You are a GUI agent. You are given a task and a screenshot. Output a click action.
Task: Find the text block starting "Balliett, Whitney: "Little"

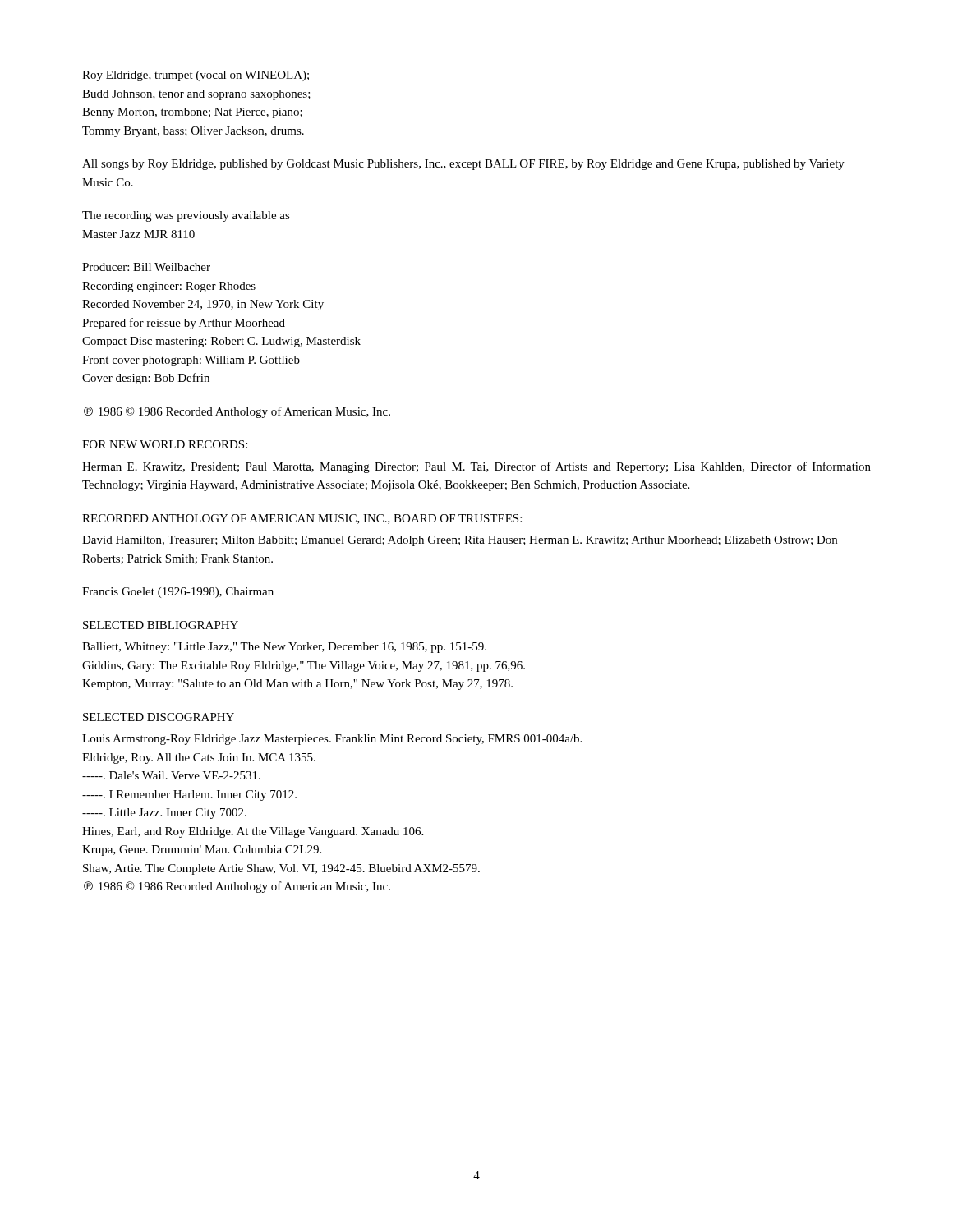tap(476, 665)
